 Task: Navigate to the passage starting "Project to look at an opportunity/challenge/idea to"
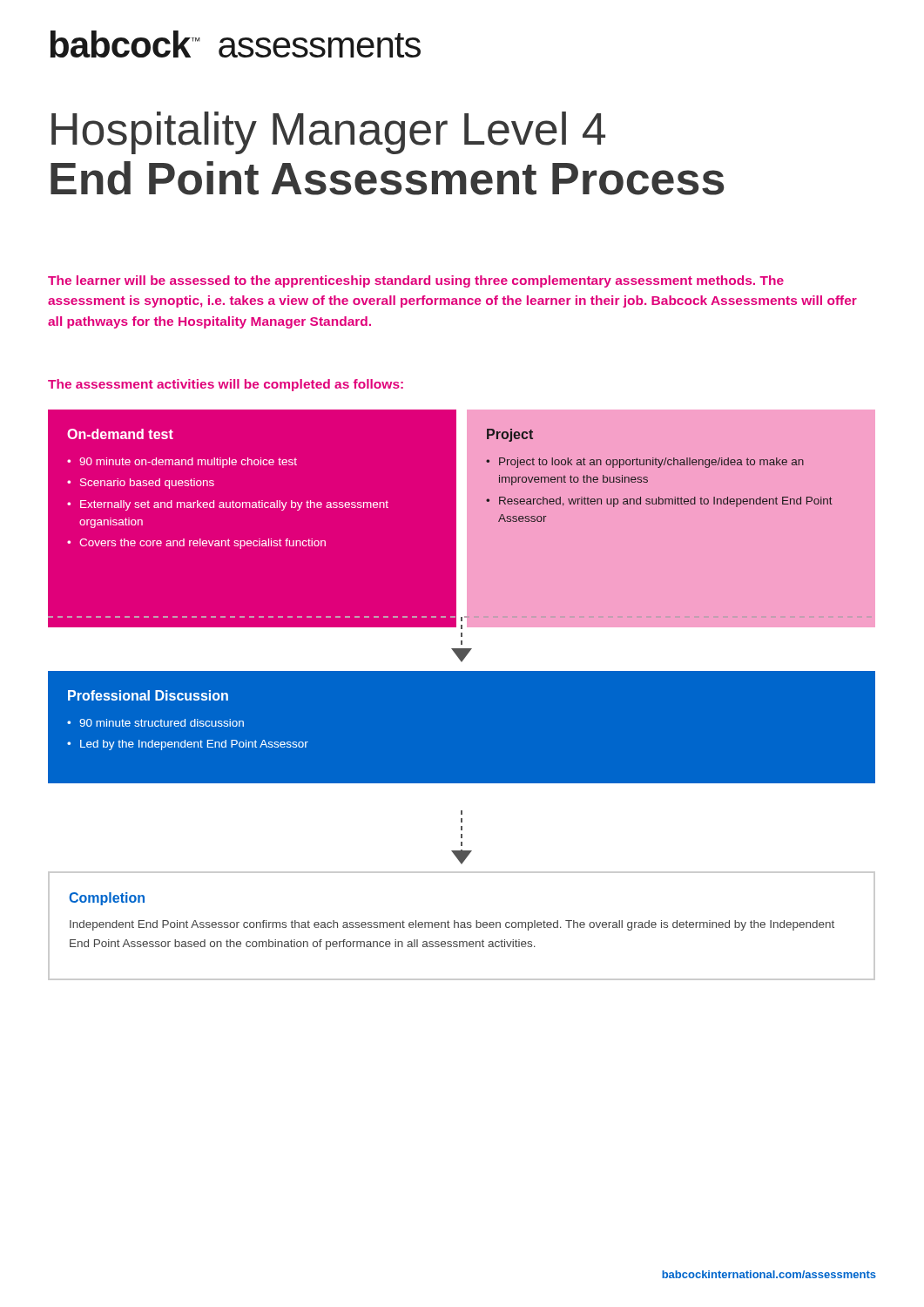671,490
